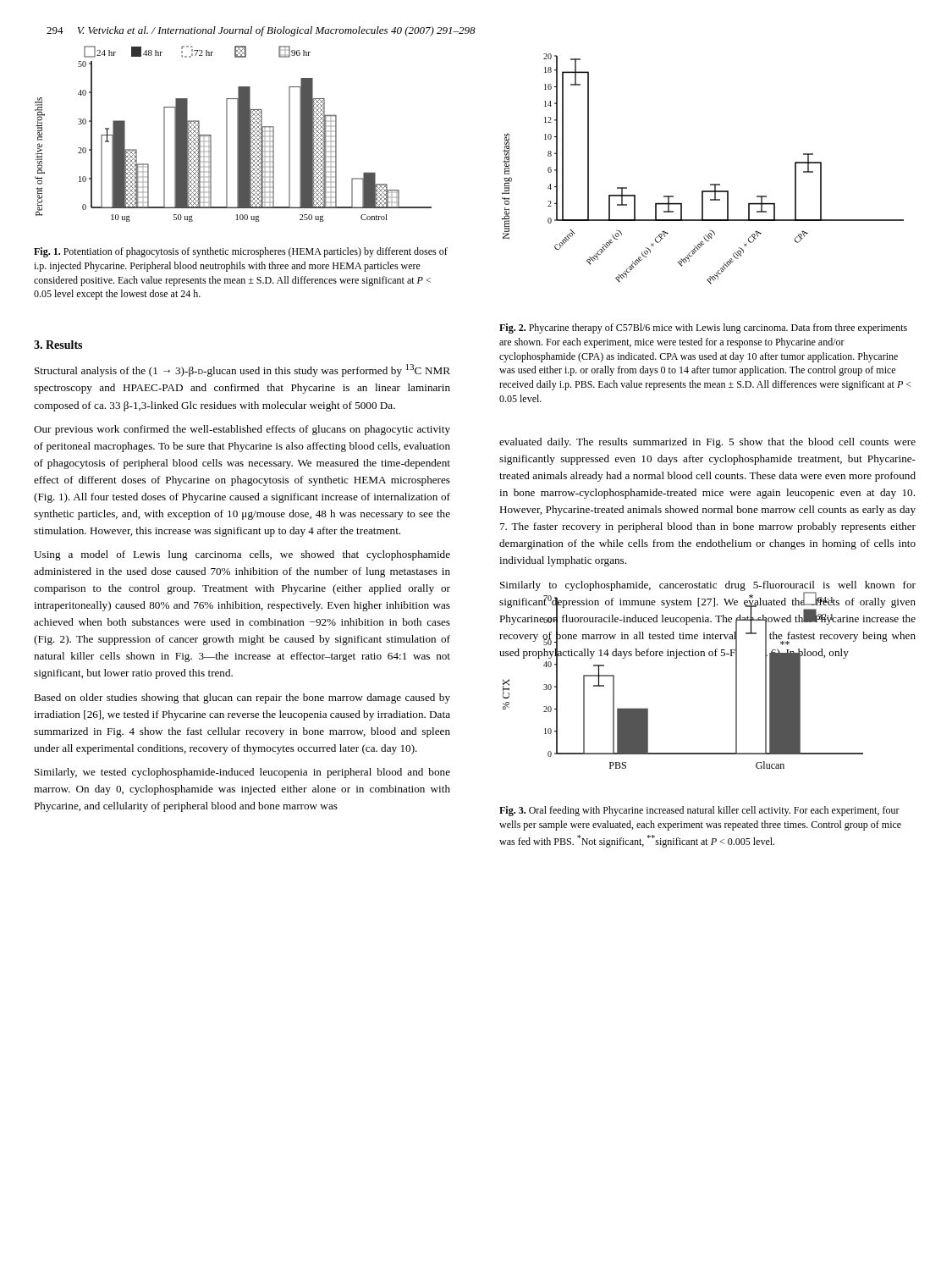Select the section header that reads "3. Results"
Screen dimensions: 1270x952
[x=58, y=345]
